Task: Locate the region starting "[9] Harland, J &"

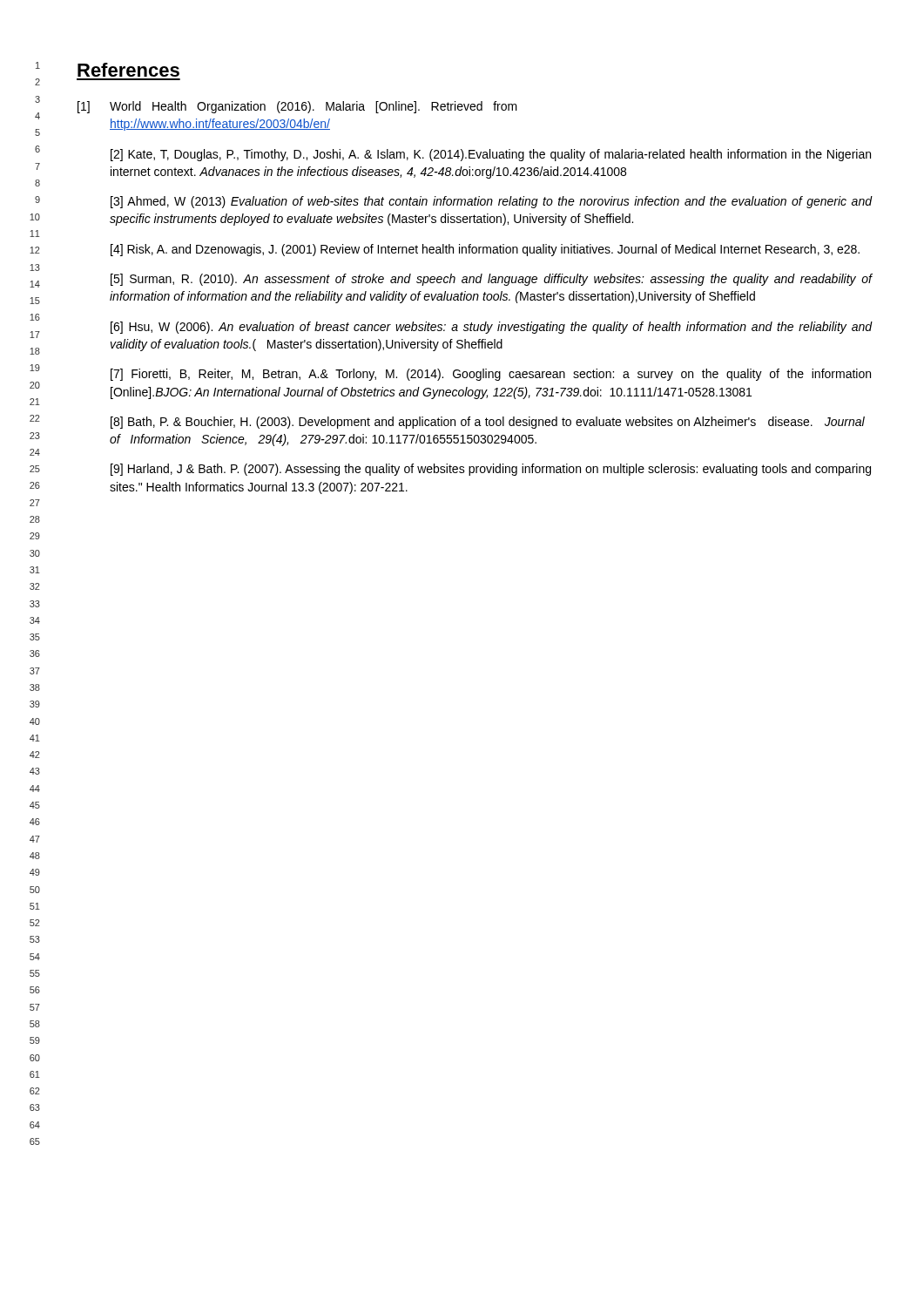Action: coord(474,478)
